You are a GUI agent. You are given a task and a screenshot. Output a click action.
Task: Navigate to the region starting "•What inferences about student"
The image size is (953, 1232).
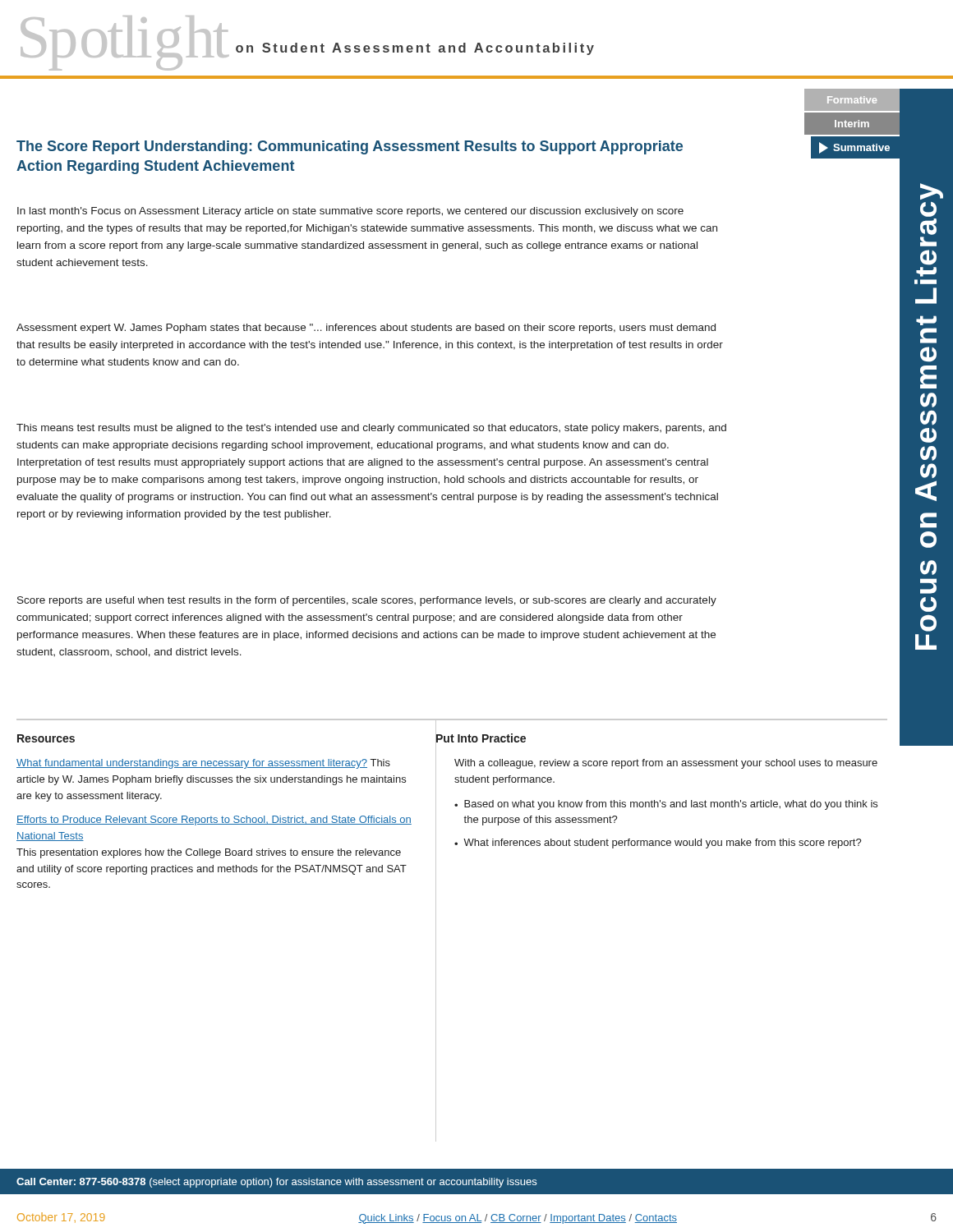[x=658, y=843]
